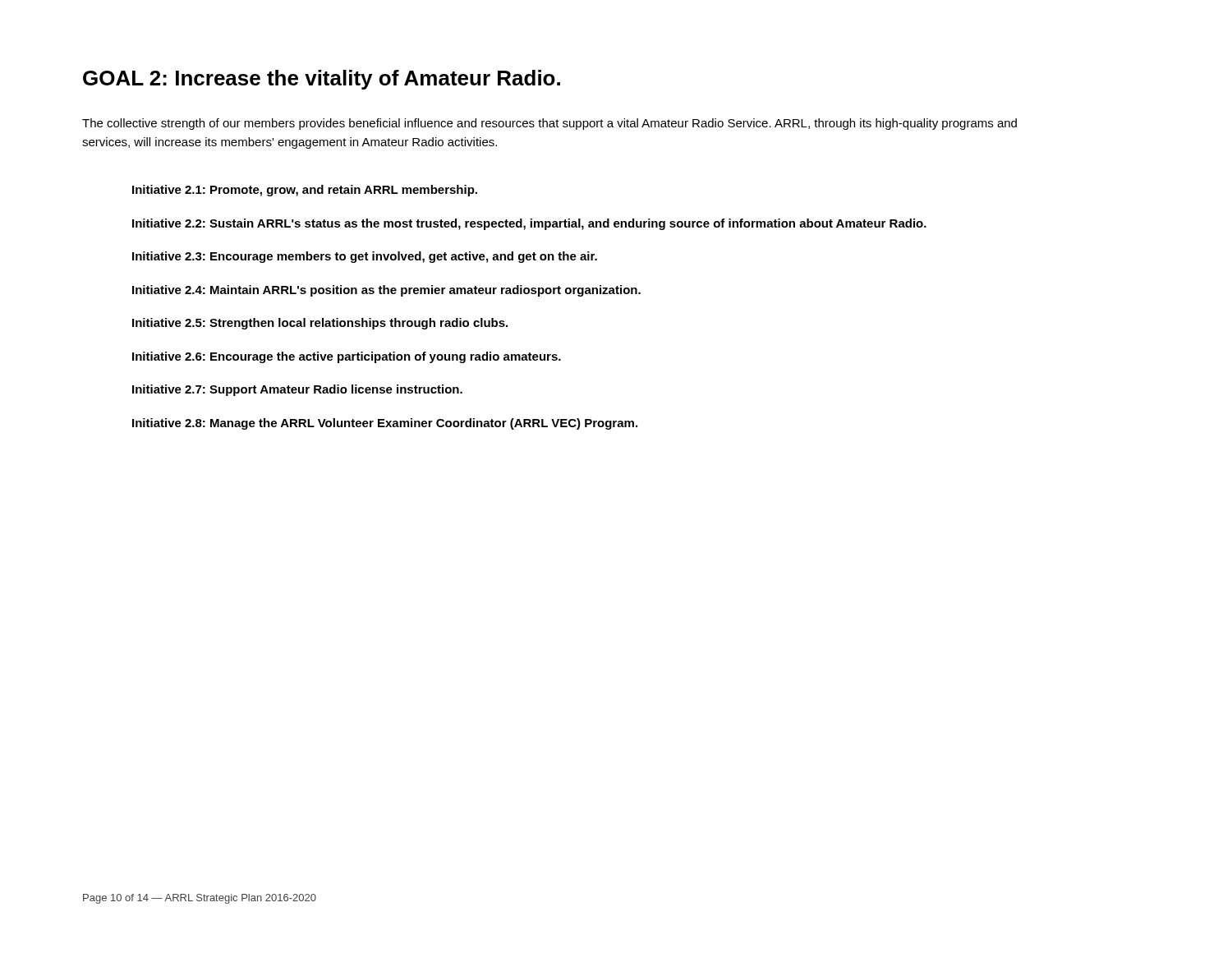The image size is (1232, 953).
Task: Locate the passage starting "Initiative 2.6: Encourage the"
Action: (346, 356)
